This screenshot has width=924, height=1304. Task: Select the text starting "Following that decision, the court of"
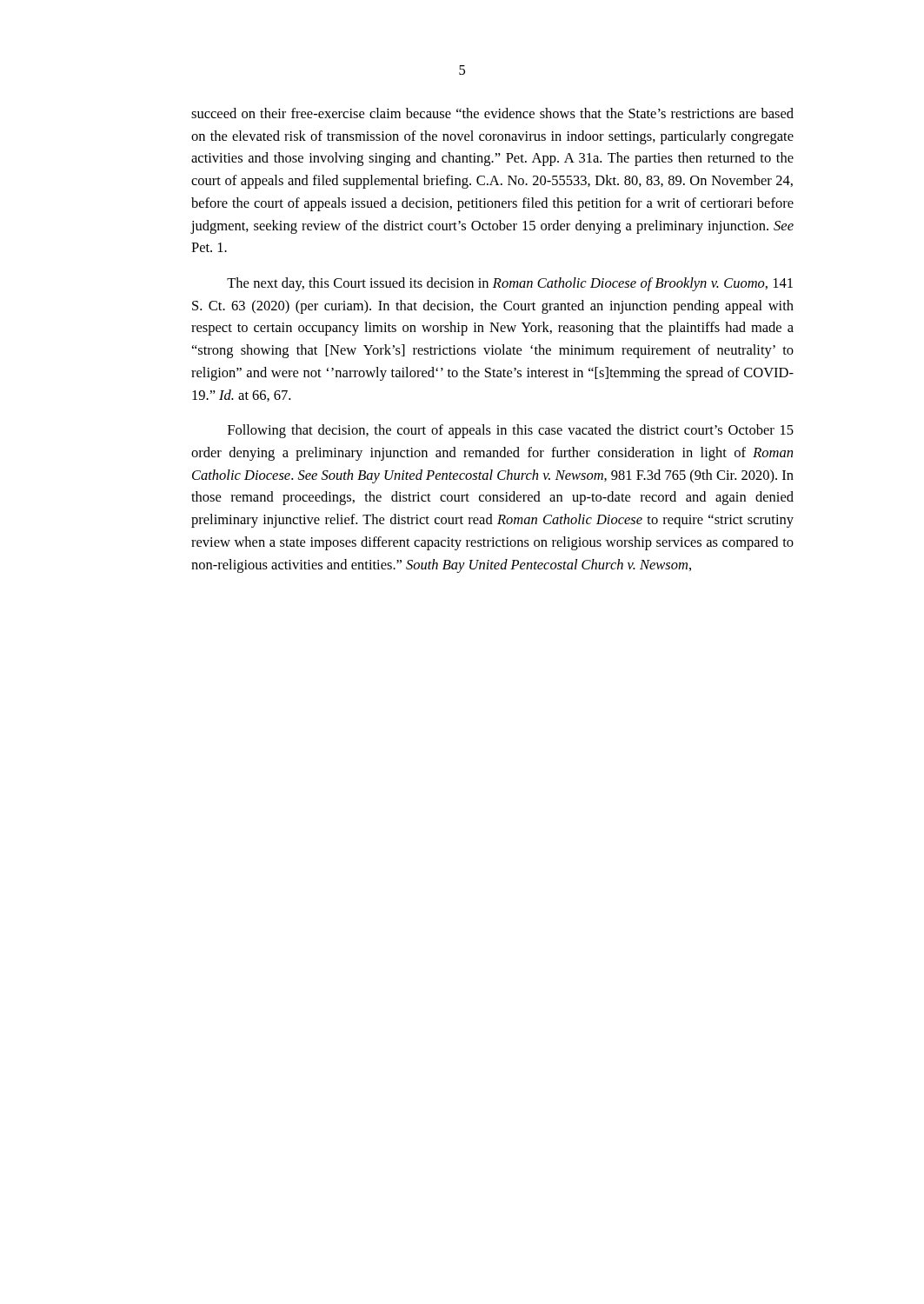click(492, 497)
